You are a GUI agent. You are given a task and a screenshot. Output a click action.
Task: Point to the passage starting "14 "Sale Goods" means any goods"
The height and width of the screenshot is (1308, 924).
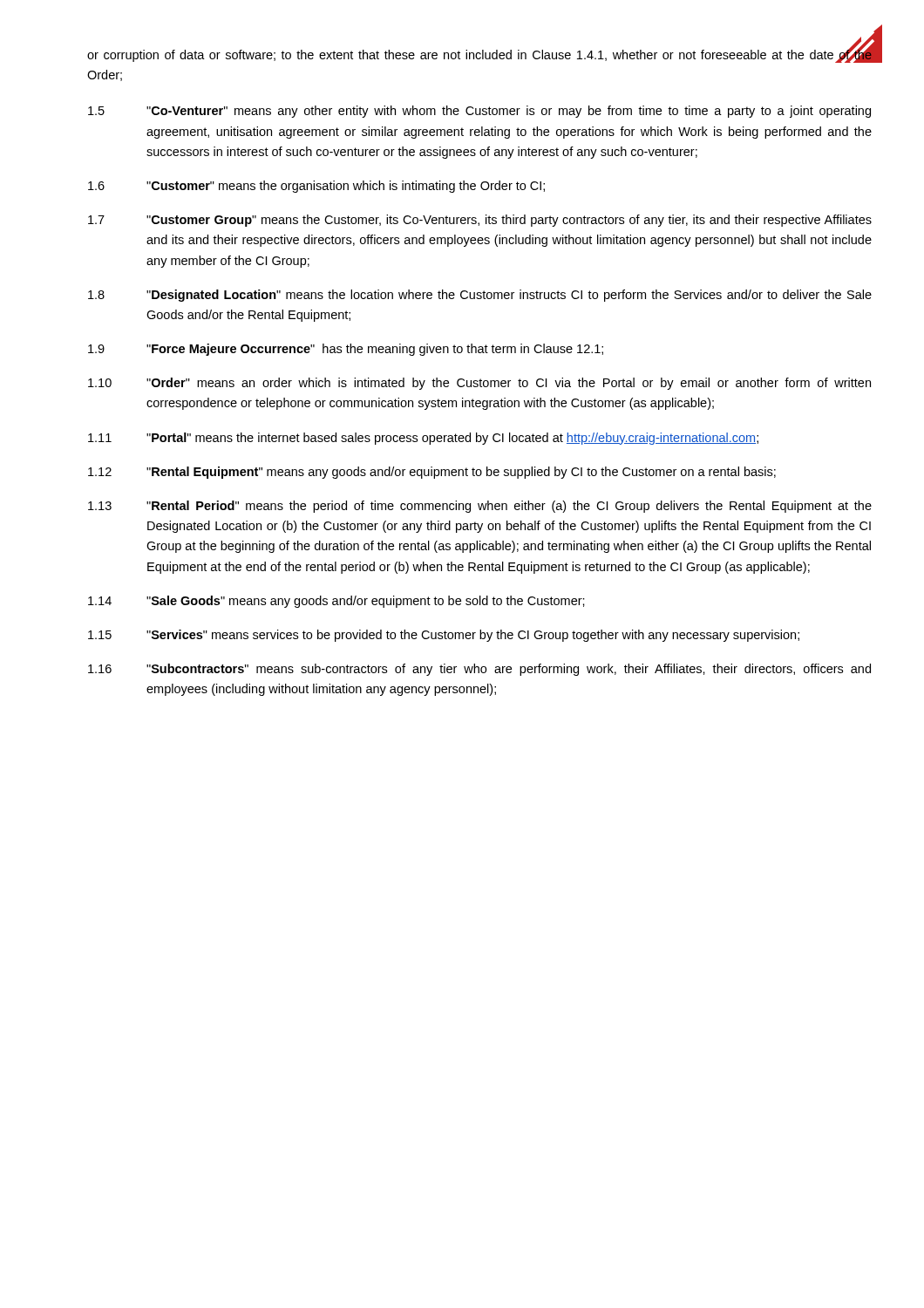pyautogui.click(x=479, y=601)
